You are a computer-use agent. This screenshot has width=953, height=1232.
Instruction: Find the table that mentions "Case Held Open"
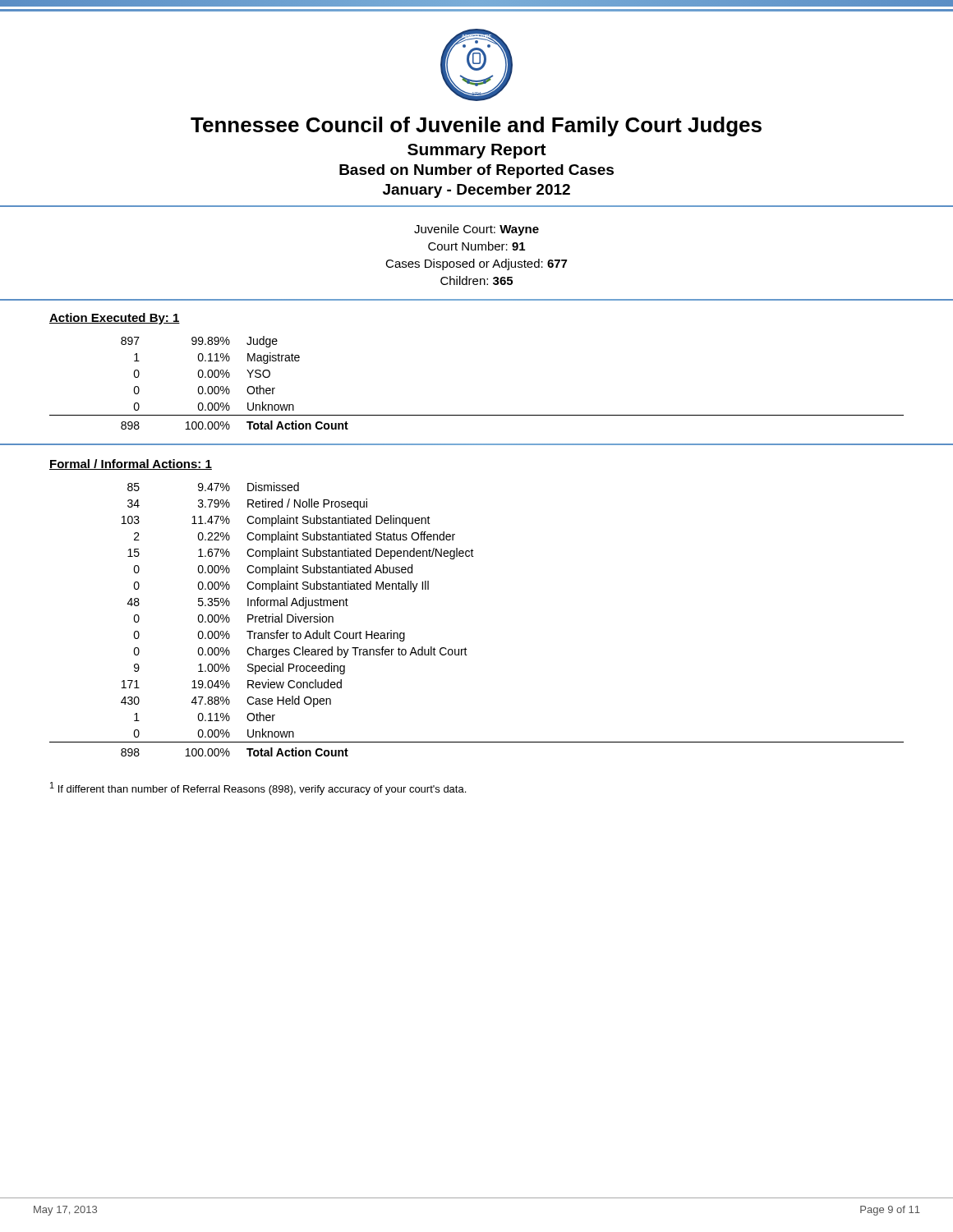coord(476,620)
